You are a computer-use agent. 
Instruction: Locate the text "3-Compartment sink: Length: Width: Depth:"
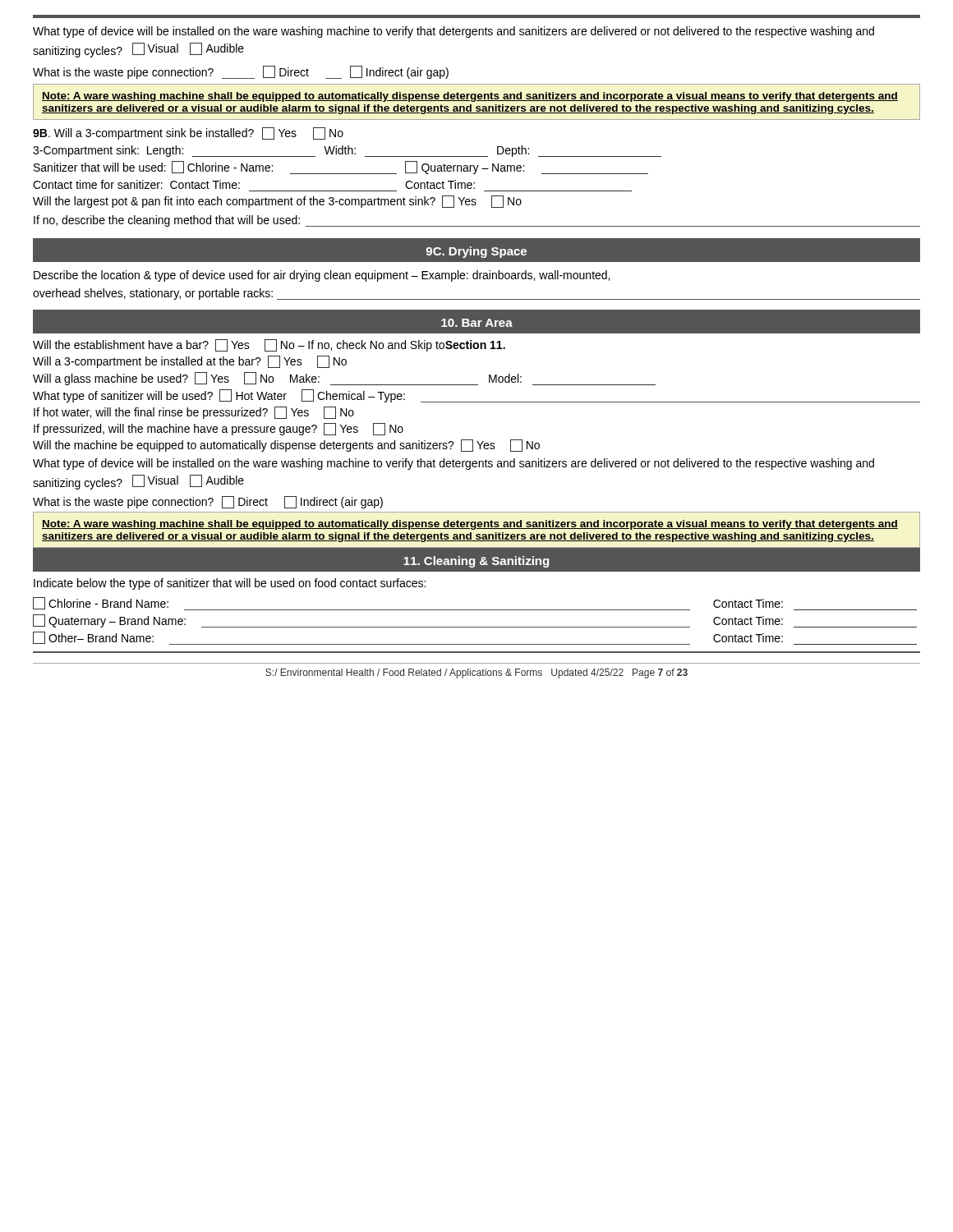(347, 150)
